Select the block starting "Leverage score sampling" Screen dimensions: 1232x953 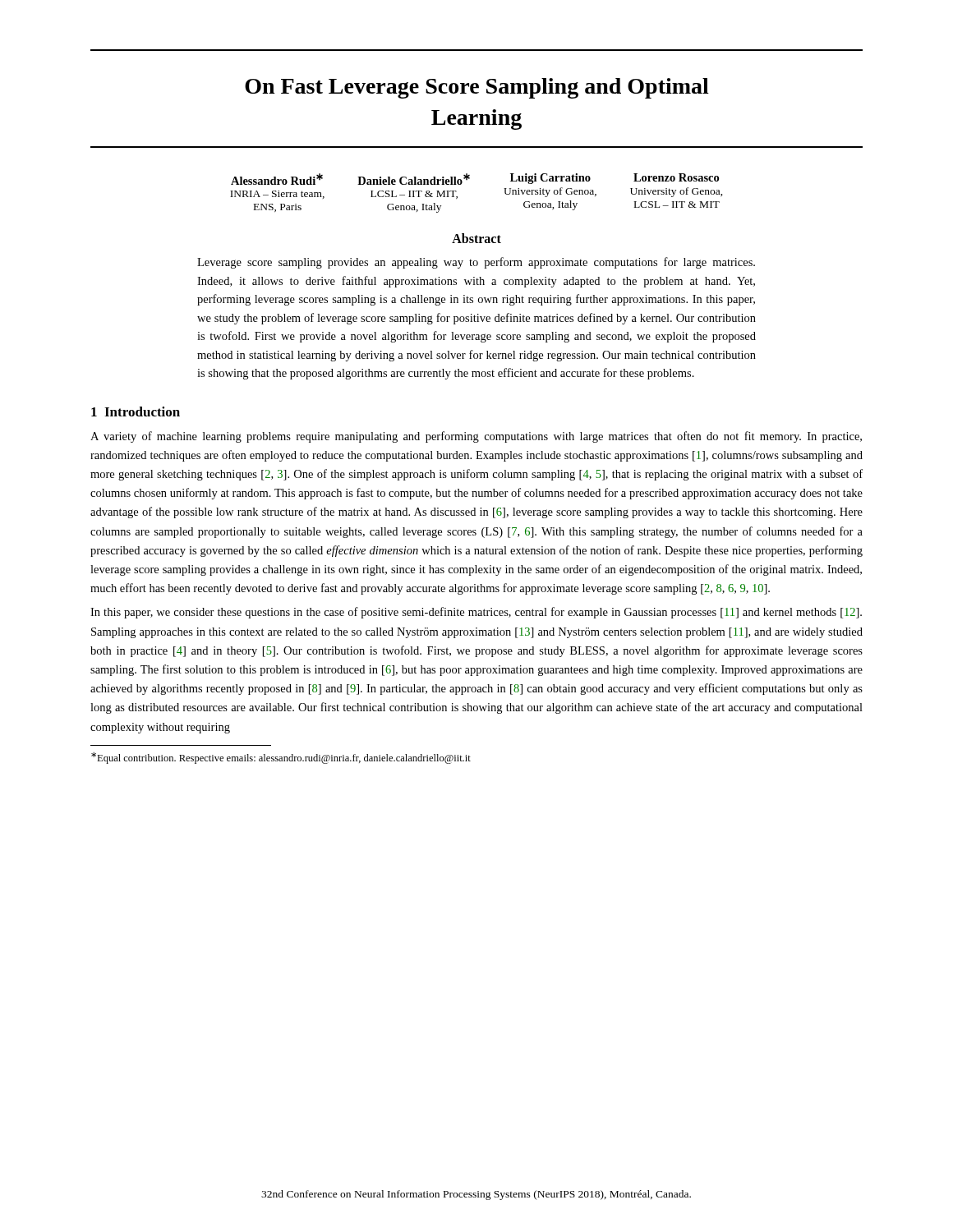[x=476, y=318]
